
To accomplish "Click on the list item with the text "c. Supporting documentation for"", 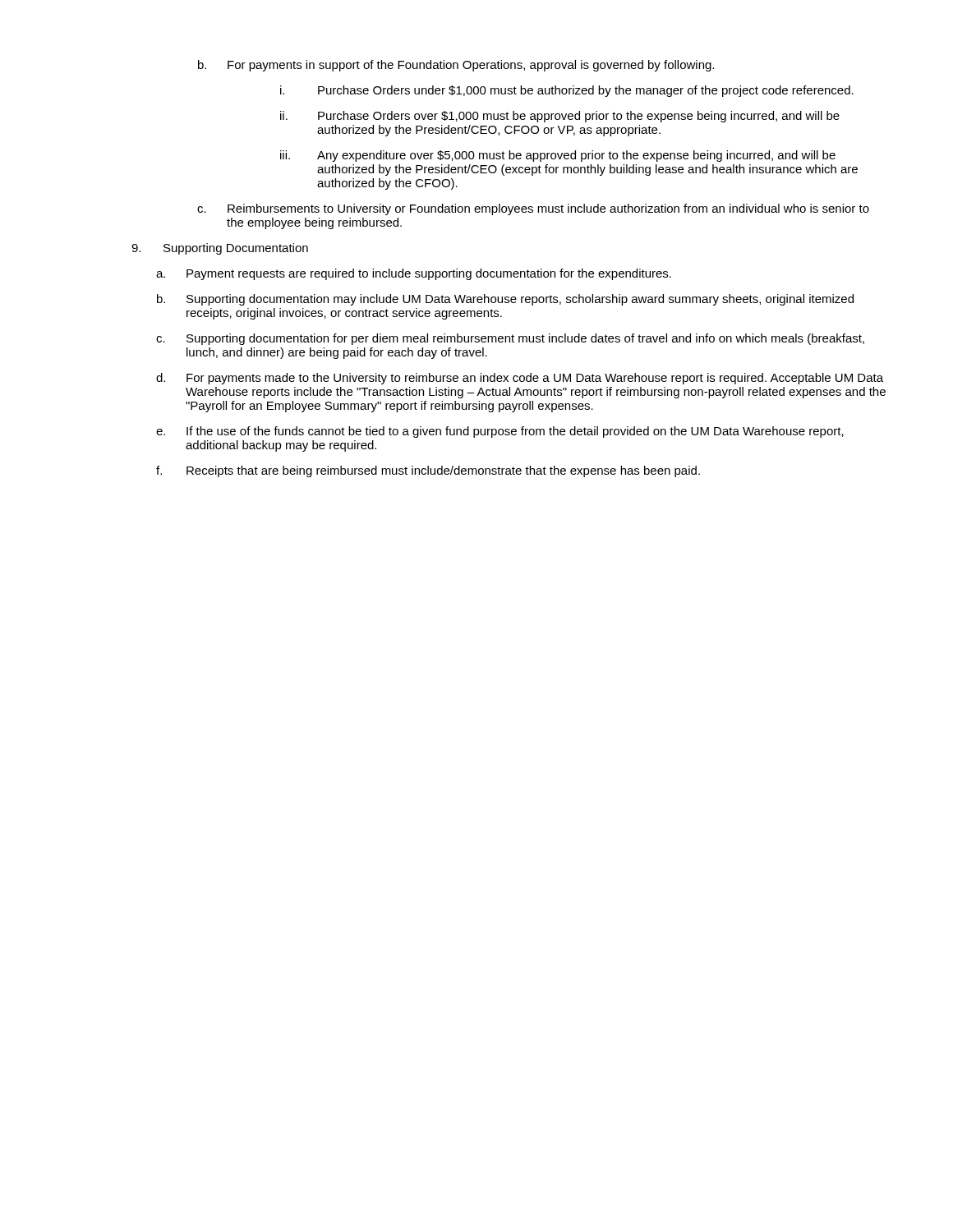I will tap(522, 345).
